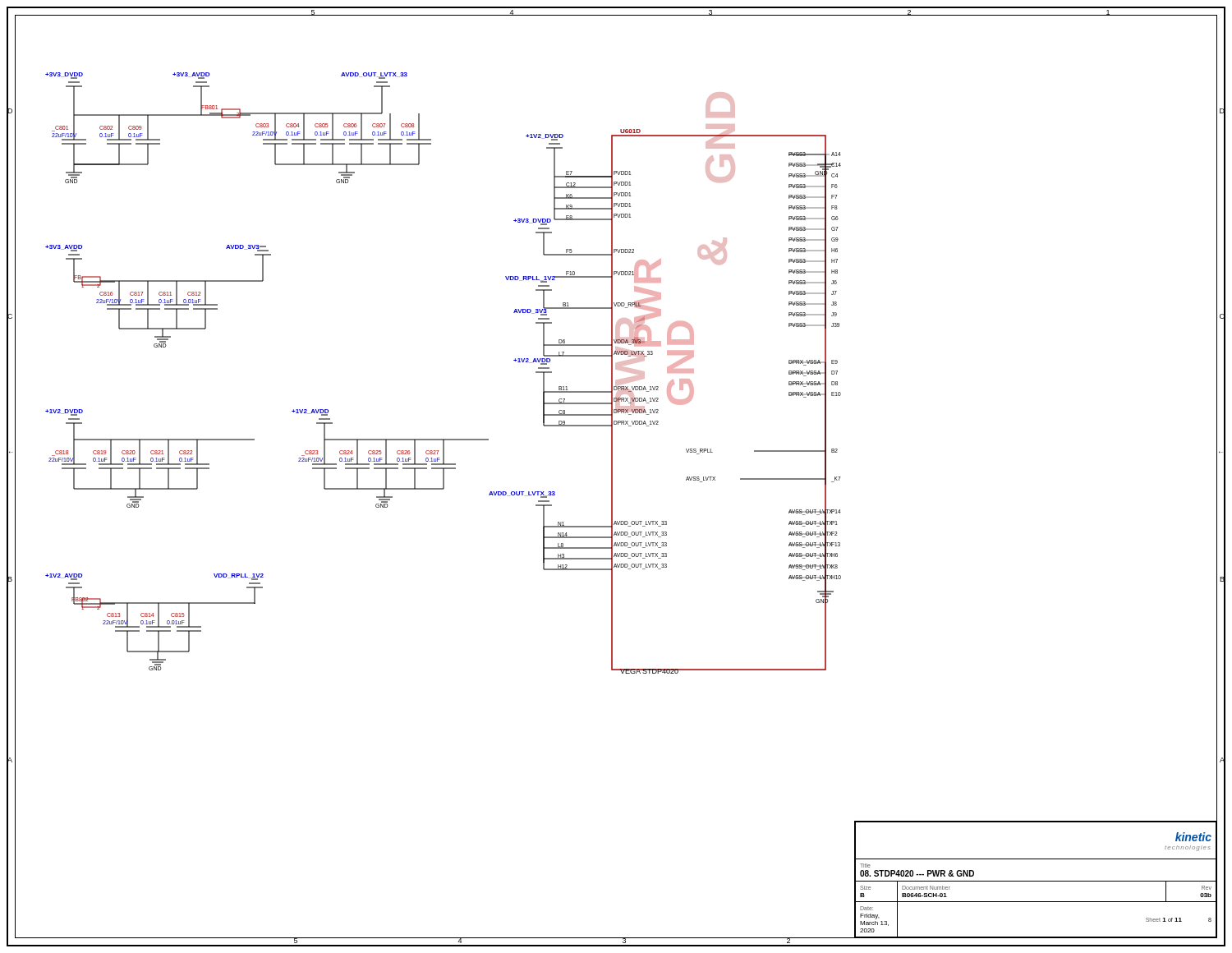Locate a table
1232x953 pixels.
click(x=1036, y=879)
